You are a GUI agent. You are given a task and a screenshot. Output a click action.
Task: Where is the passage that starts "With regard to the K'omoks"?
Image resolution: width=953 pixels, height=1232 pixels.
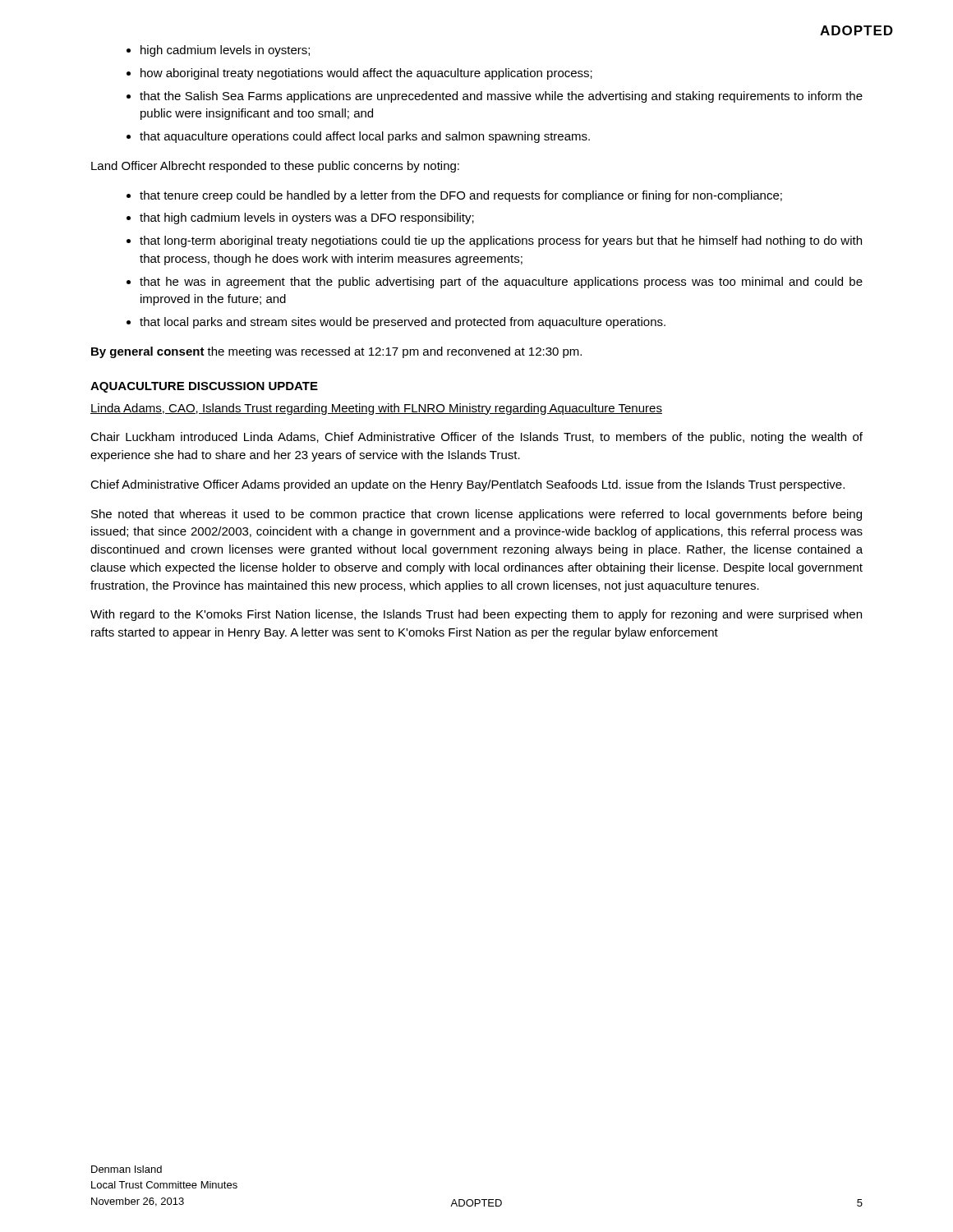tap(476, 623)
